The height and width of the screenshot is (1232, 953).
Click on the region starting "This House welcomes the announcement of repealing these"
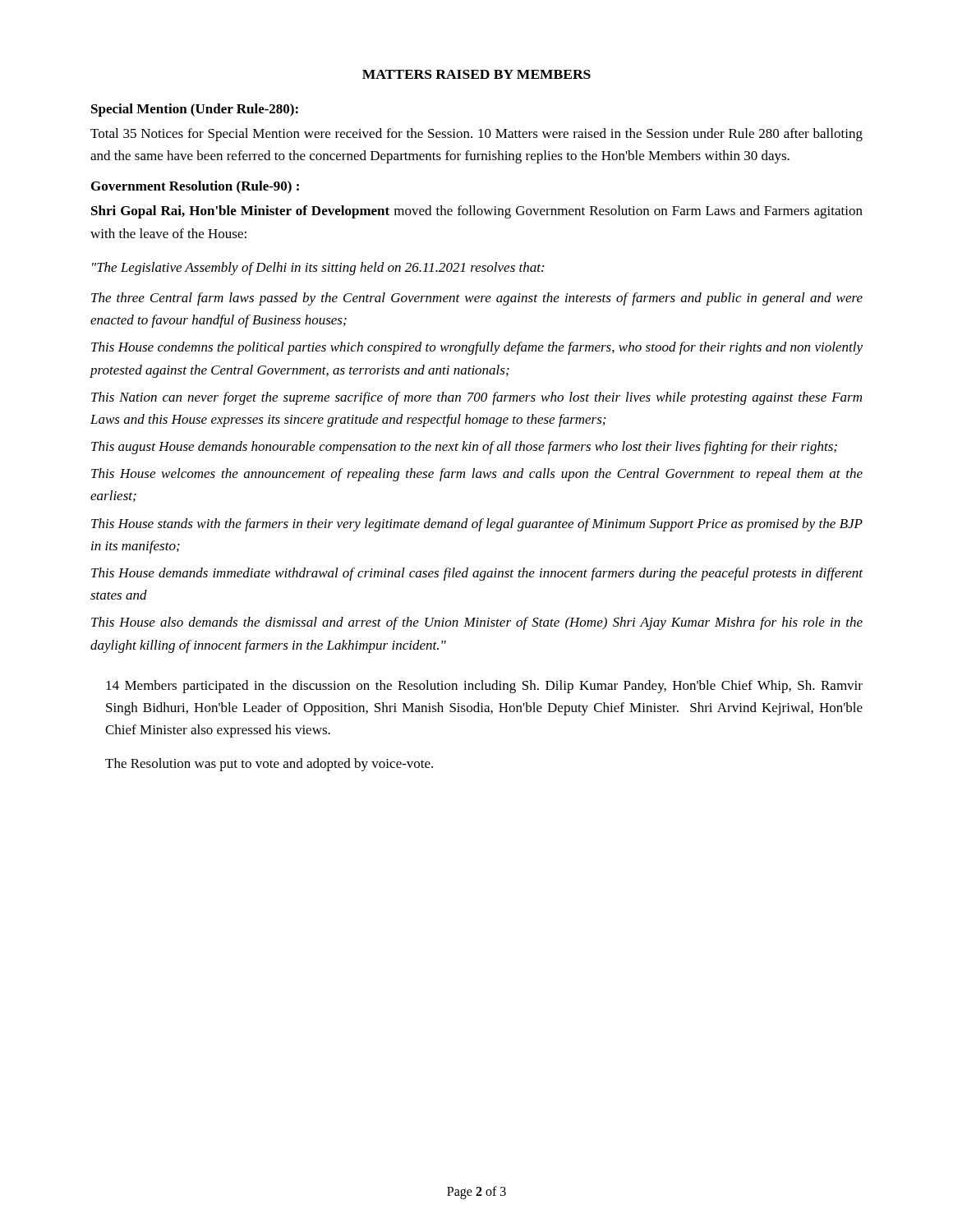pos(476,485)
